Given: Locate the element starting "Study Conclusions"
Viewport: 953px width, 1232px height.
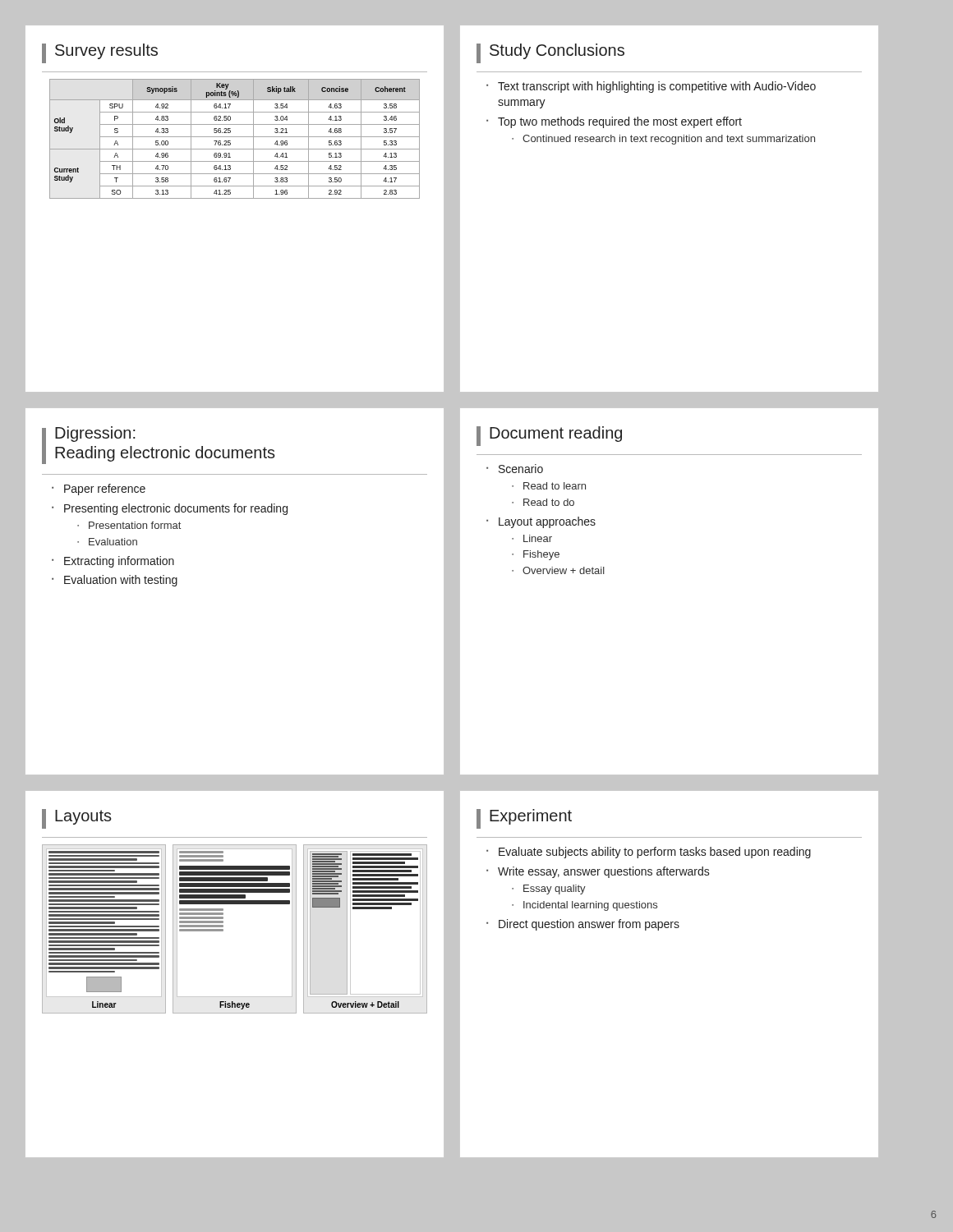Looking at the screenshot, I should click(557, 50).
